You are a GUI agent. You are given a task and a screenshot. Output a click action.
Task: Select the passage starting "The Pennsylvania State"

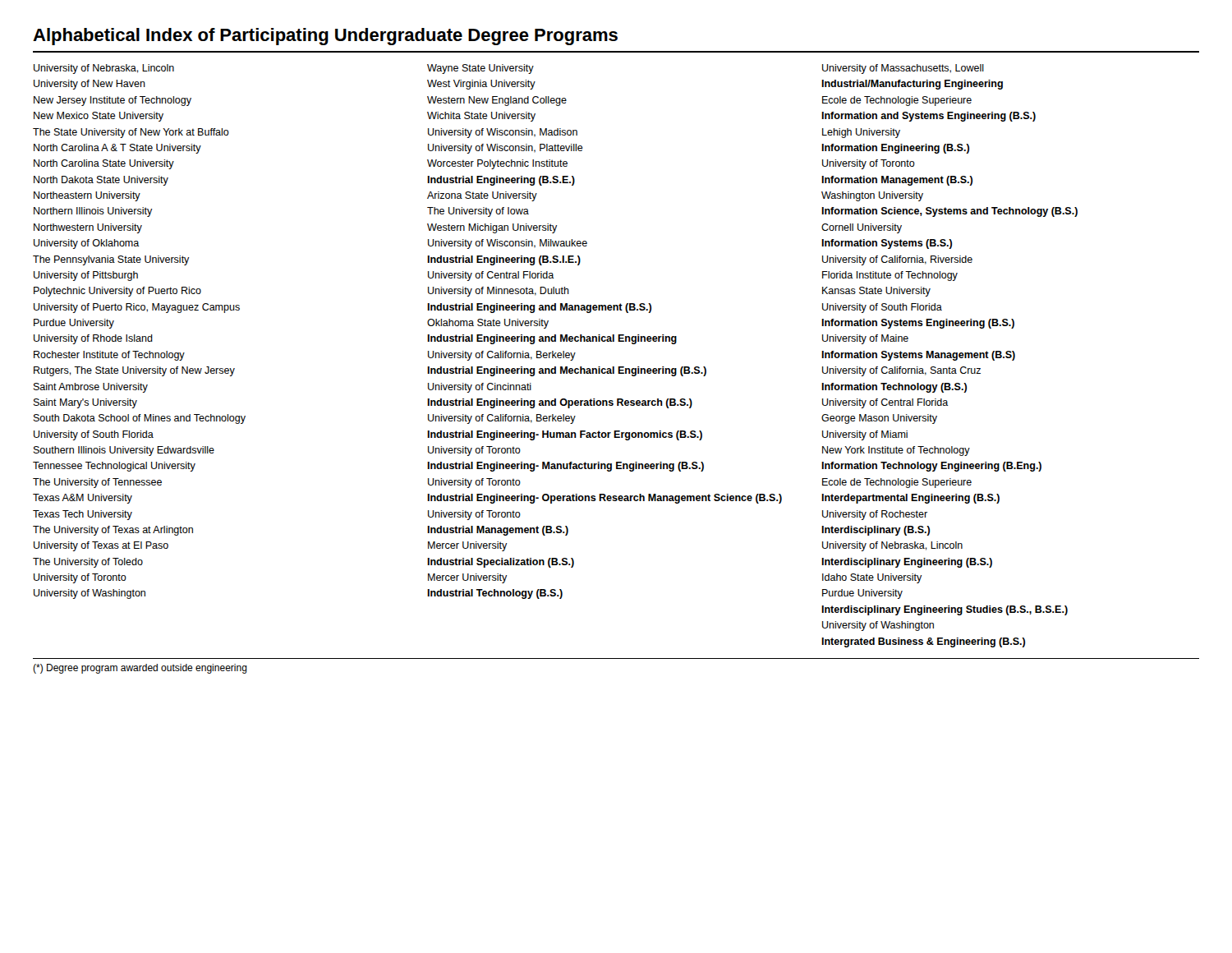coord(111,259)
